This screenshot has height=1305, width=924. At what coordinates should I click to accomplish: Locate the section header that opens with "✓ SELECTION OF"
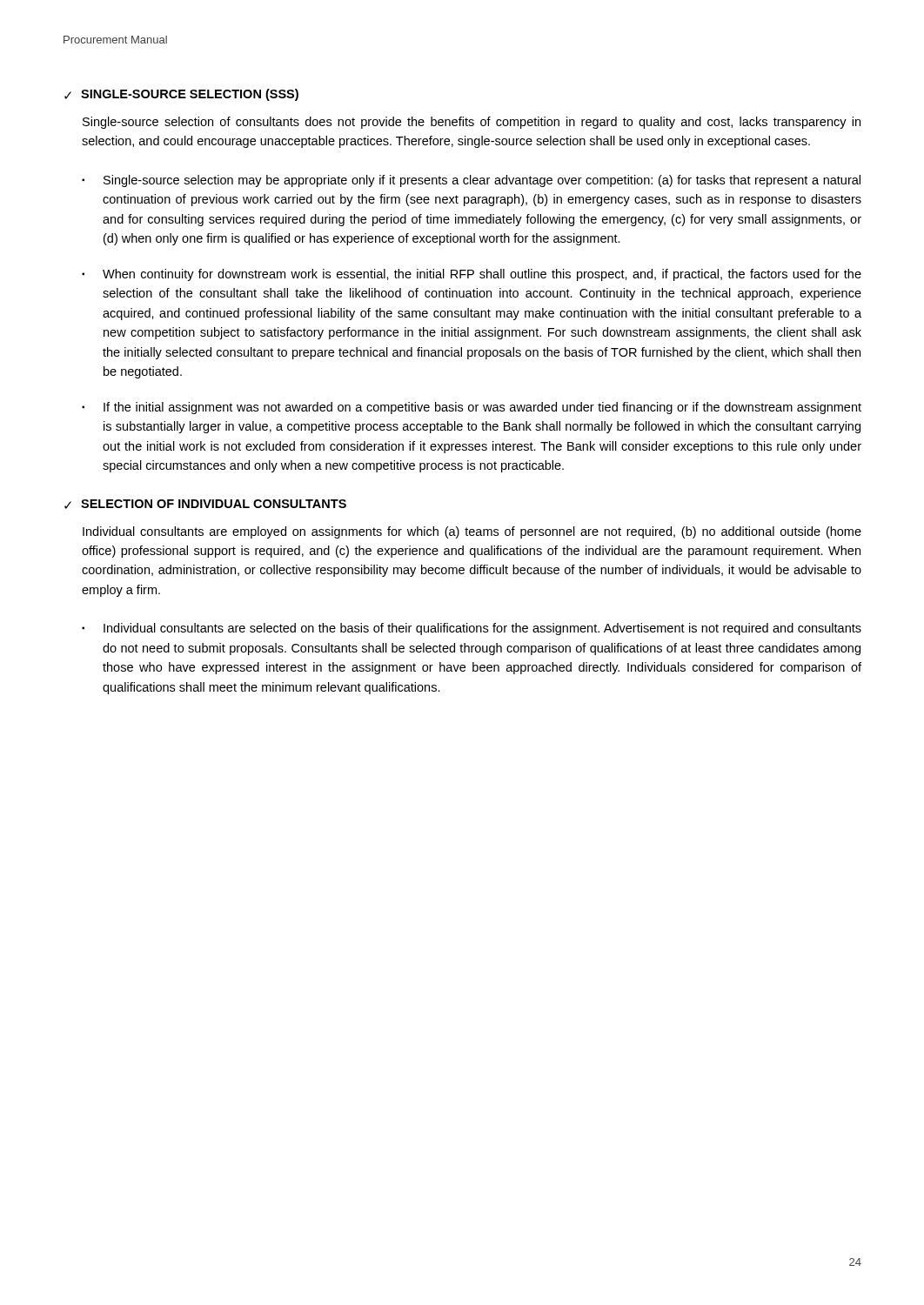tap(205, 505)
